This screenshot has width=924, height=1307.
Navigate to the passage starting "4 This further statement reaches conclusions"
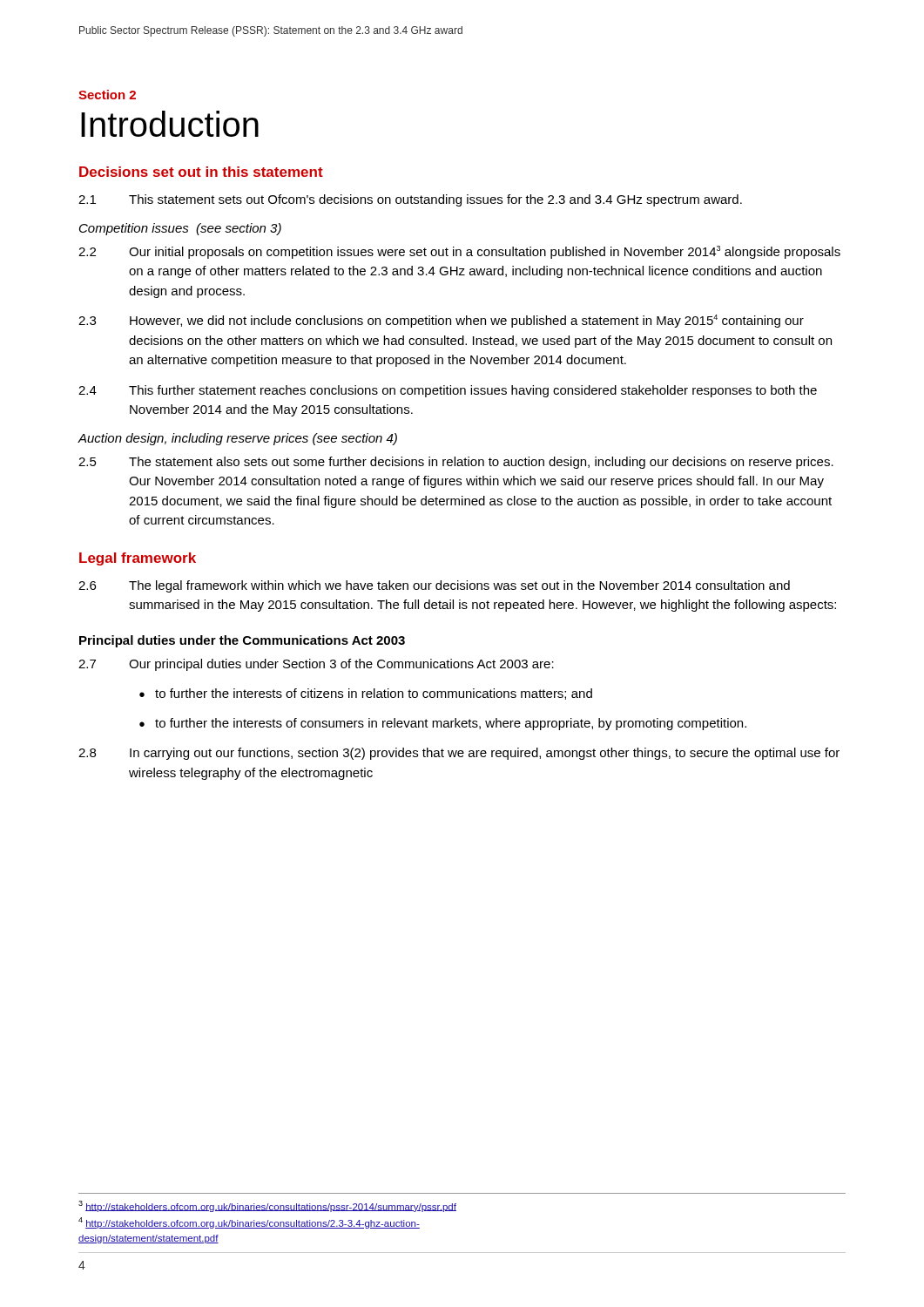462,400
